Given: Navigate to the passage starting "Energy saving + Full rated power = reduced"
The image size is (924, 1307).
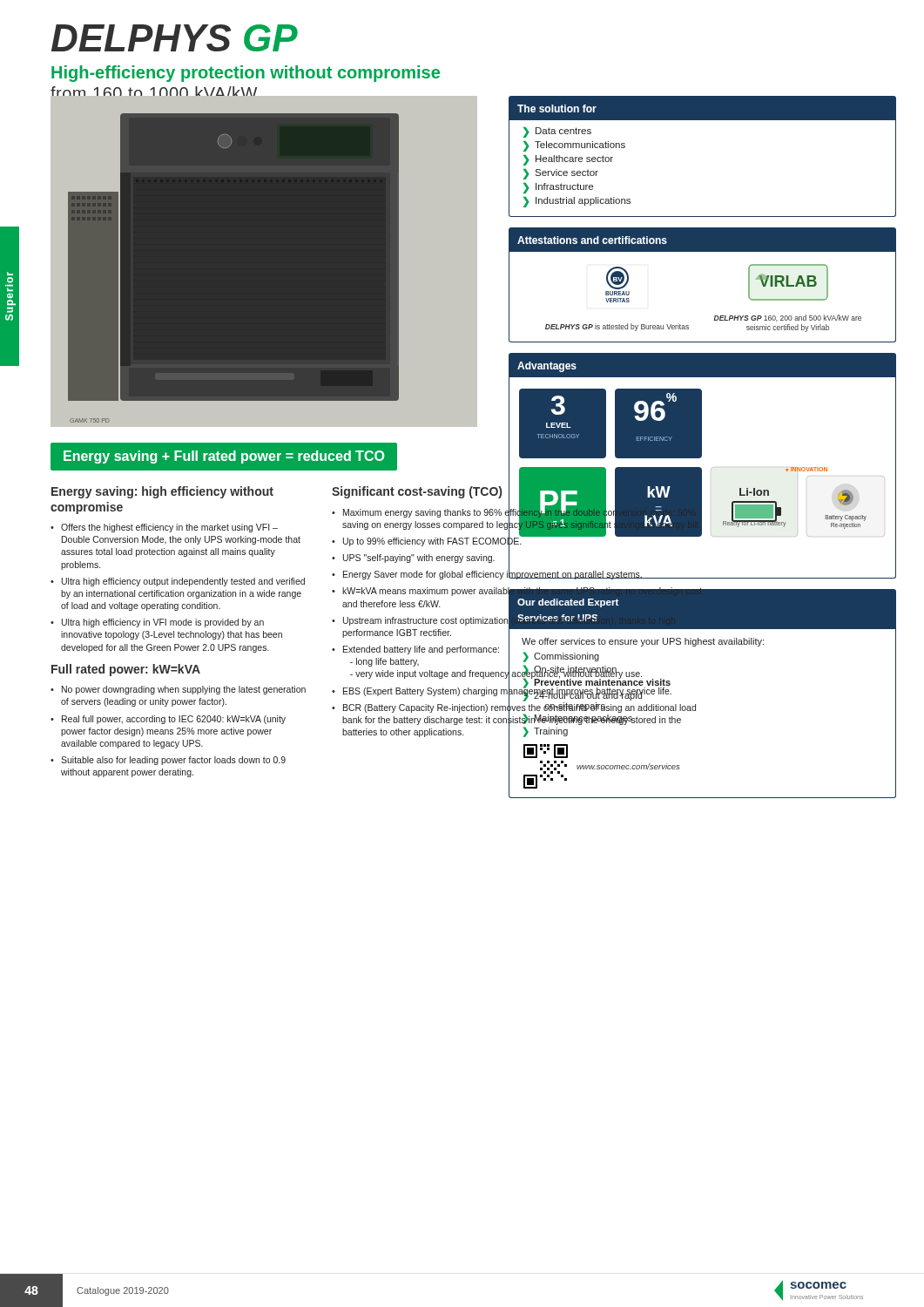Looking at the screenshot, I should 224,456.
